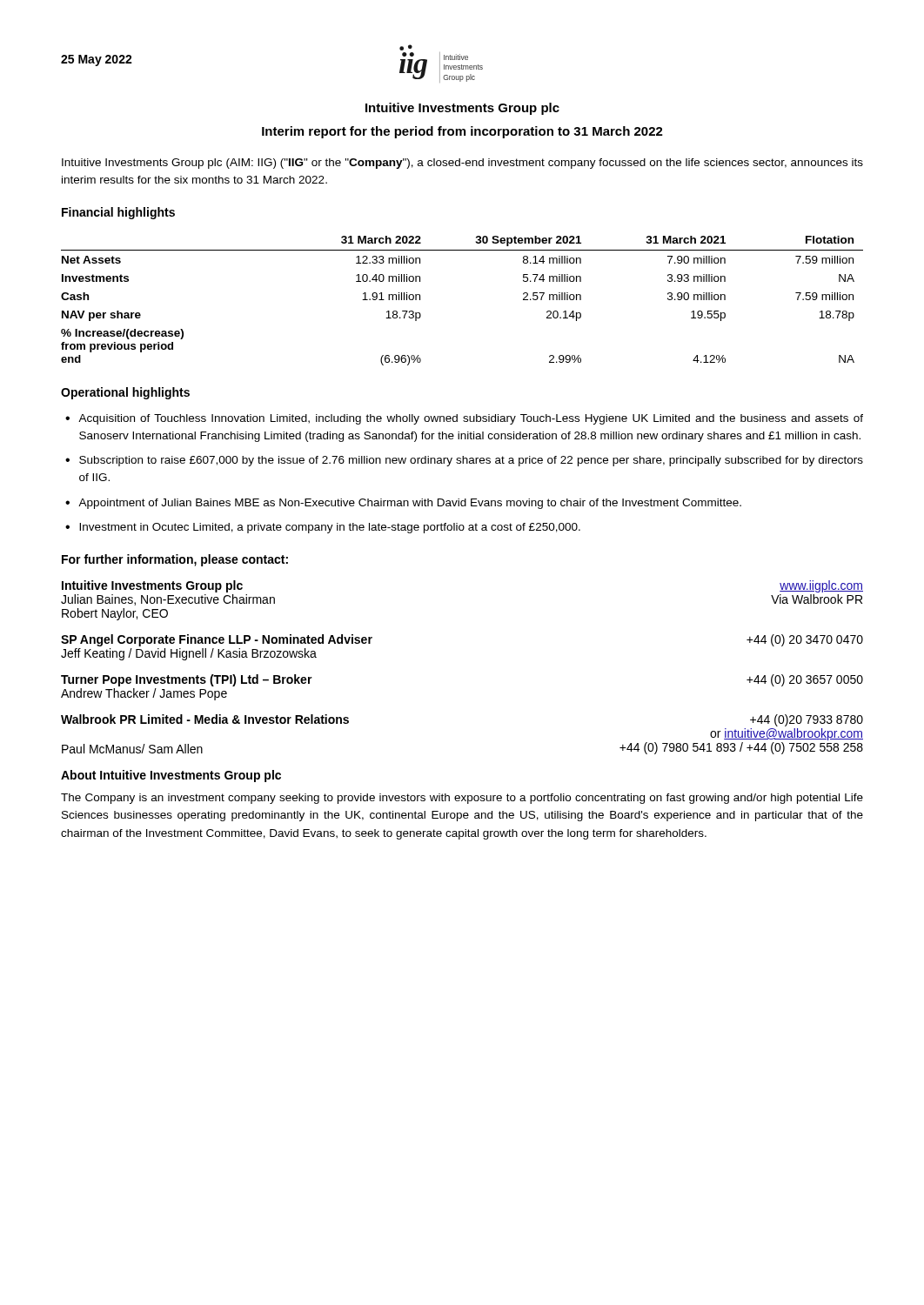This screenshot has width=924, height=1305.
Task: Click on the region starting "Acquisition of Touchless Innovation Limited, including"
Action: tap(471, 427)
